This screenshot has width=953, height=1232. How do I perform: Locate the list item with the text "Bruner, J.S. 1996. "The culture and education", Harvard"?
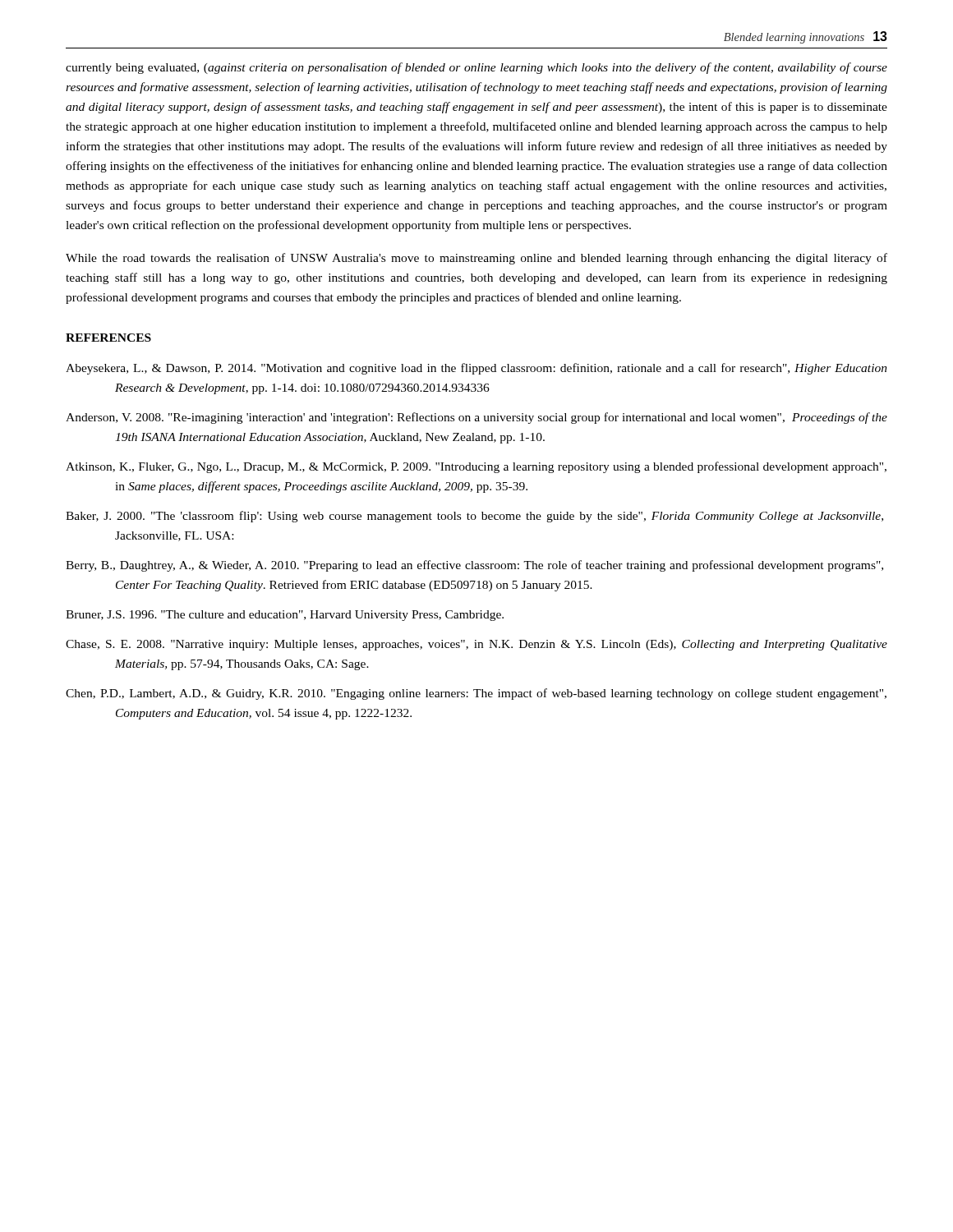(285, 614)
